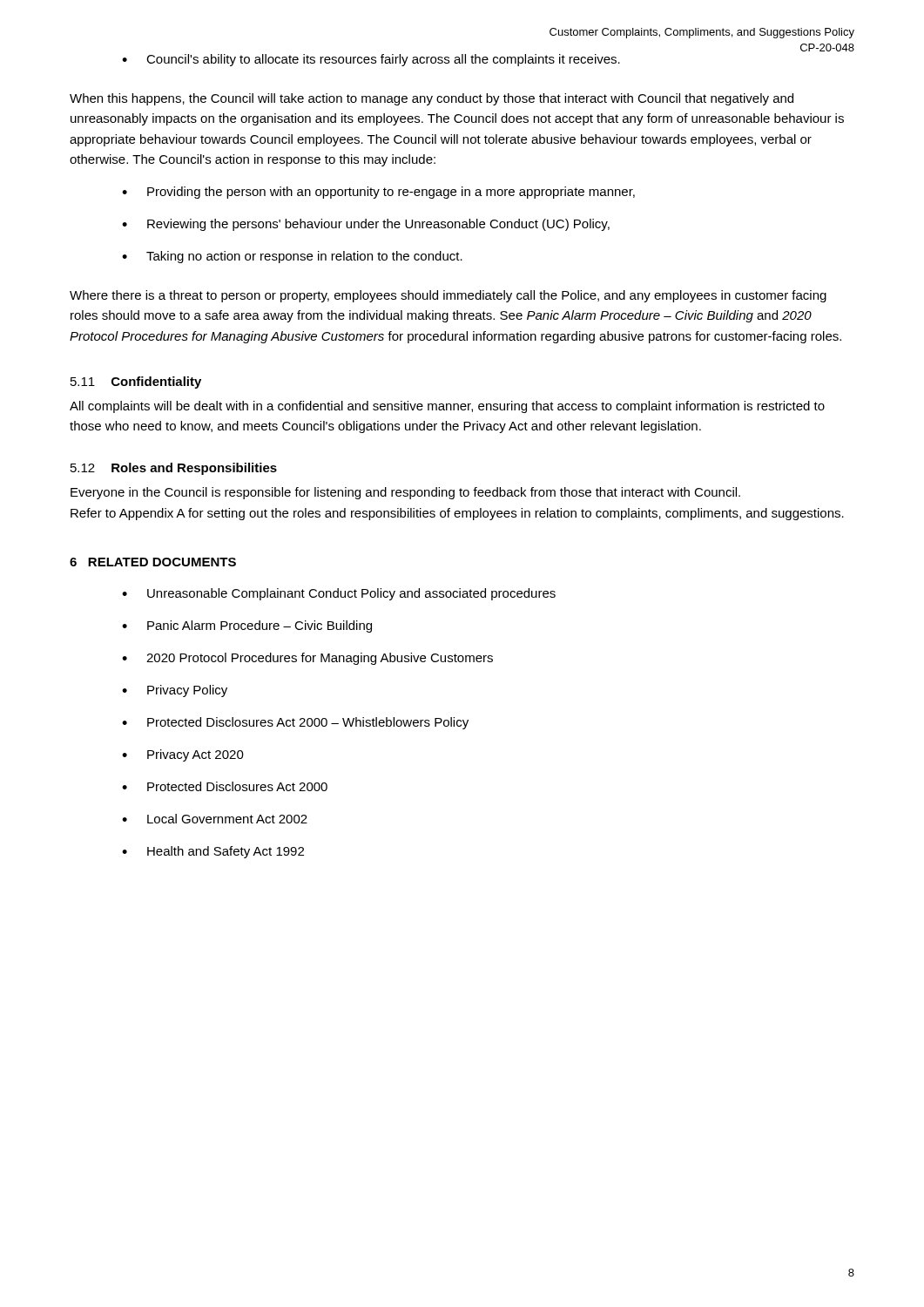924x1307 pixels.
Task: Find the block on this page that starts "• Reviewing the"
Action: 366,225
